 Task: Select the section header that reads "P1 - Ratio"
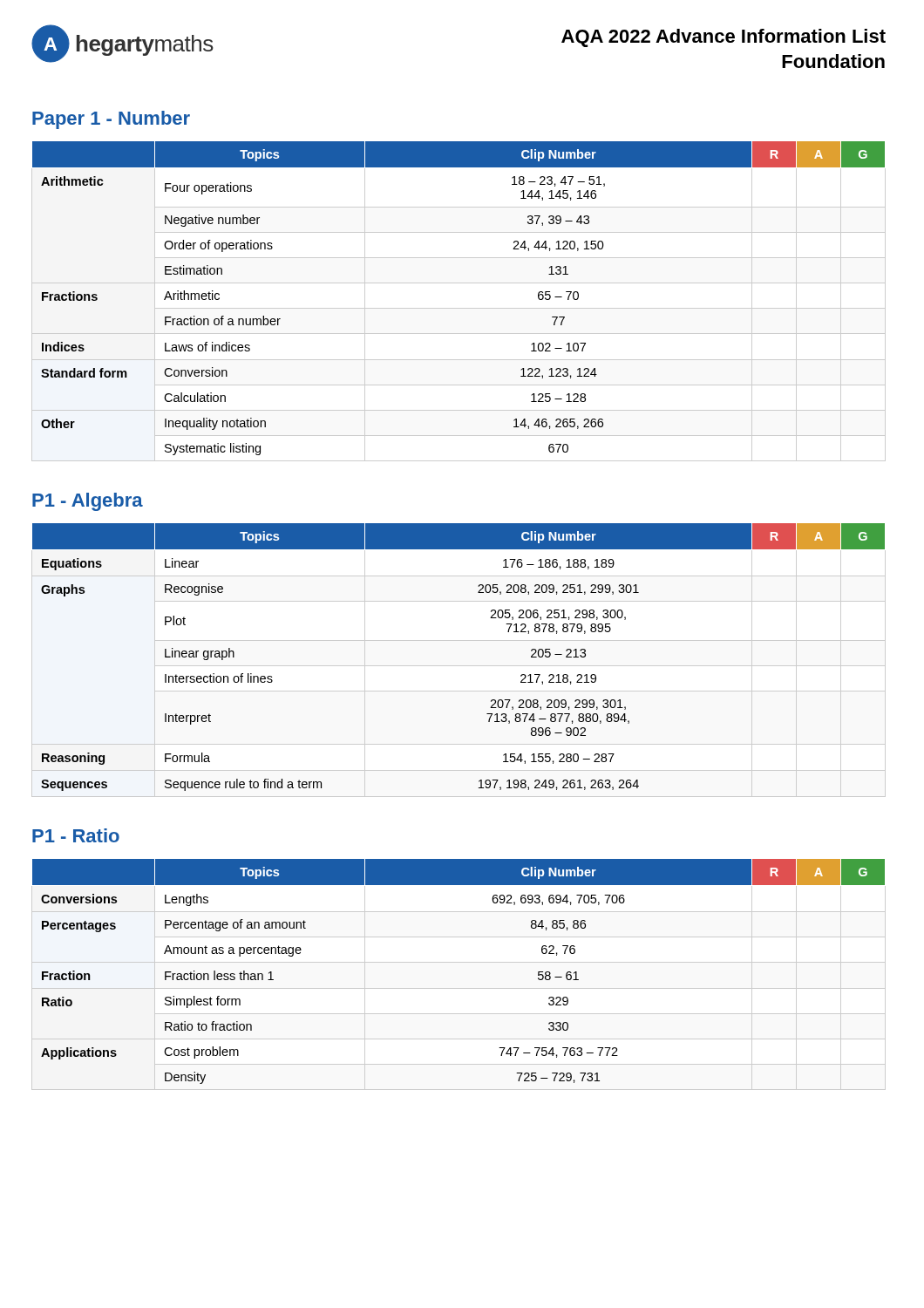pyautogui.click(x=76, y=836)
